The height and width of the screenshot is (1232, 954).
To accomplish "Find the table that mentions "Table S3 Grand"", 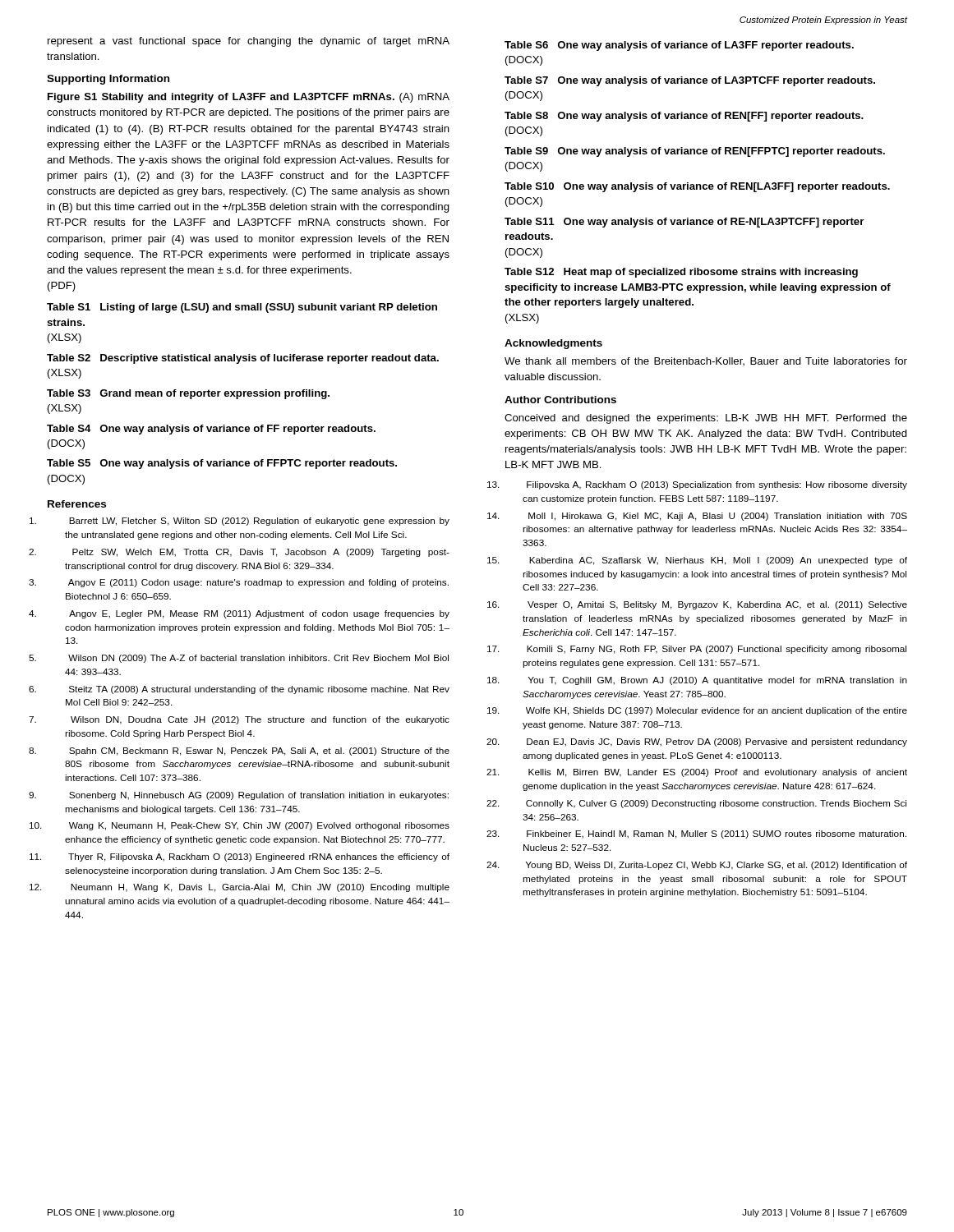I will click(248, 401).
